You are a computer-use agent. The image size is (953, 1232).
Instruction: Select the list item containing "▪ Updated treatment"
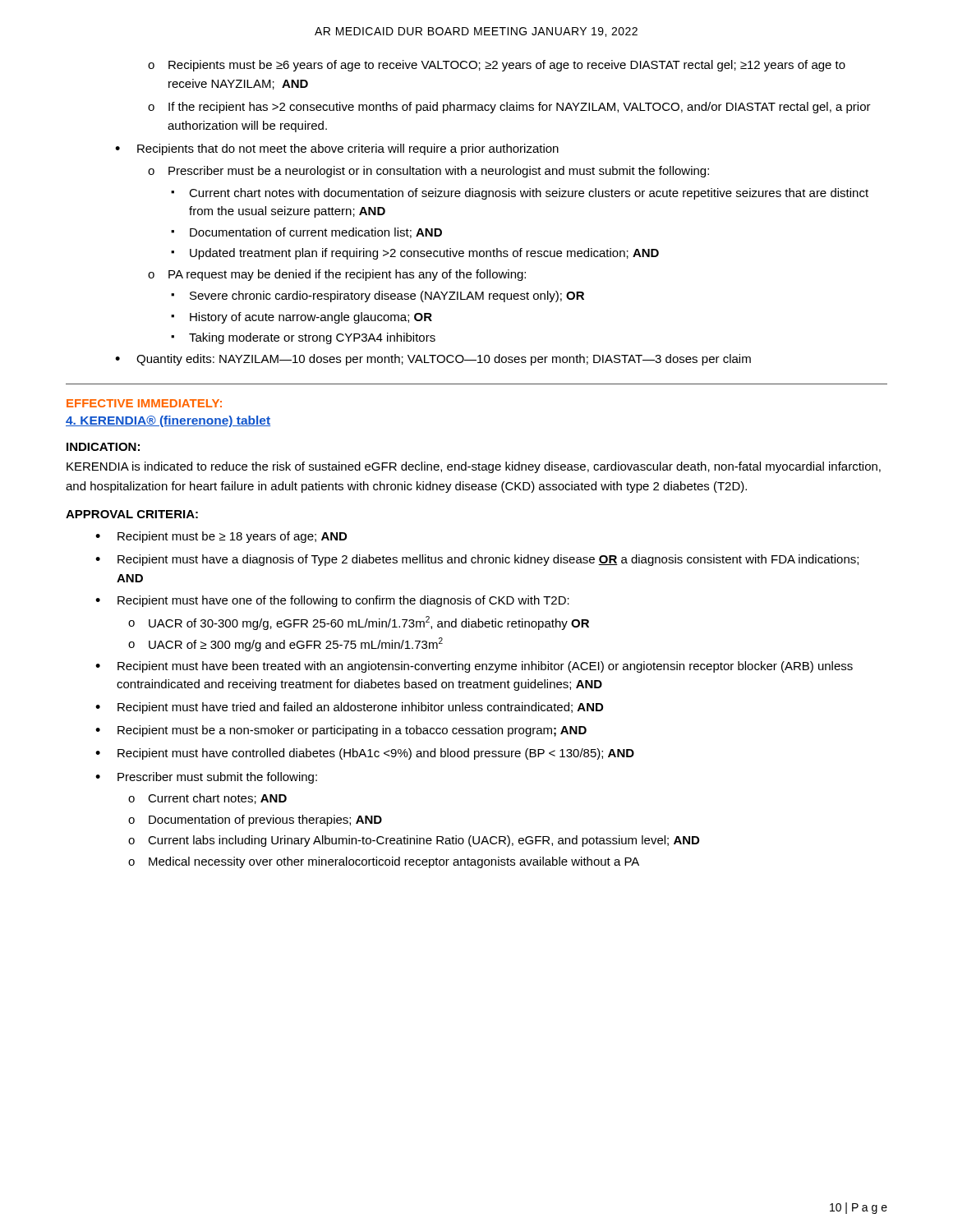415,254
